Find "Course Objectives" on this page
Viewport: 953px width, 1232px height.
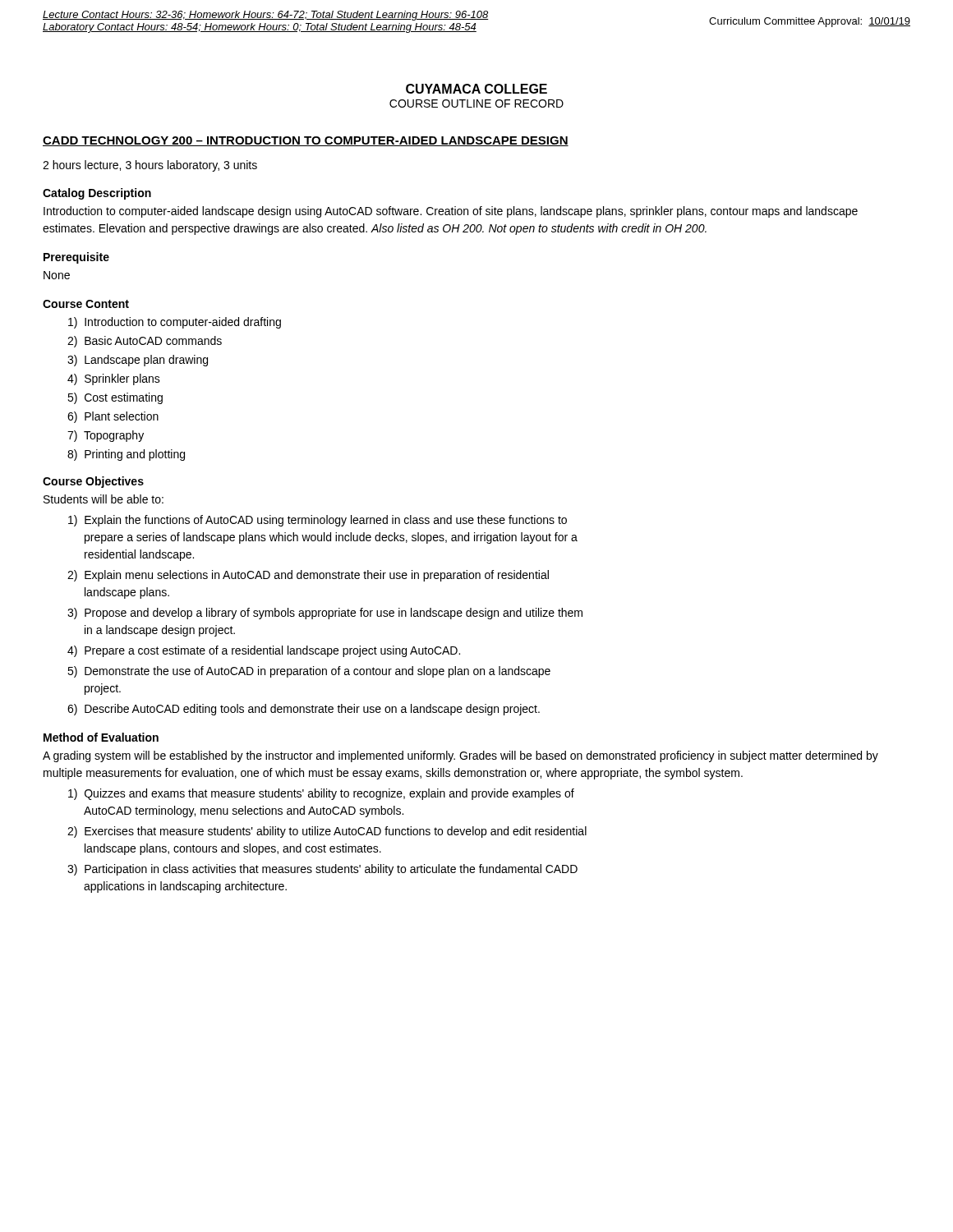click(93, 481)
